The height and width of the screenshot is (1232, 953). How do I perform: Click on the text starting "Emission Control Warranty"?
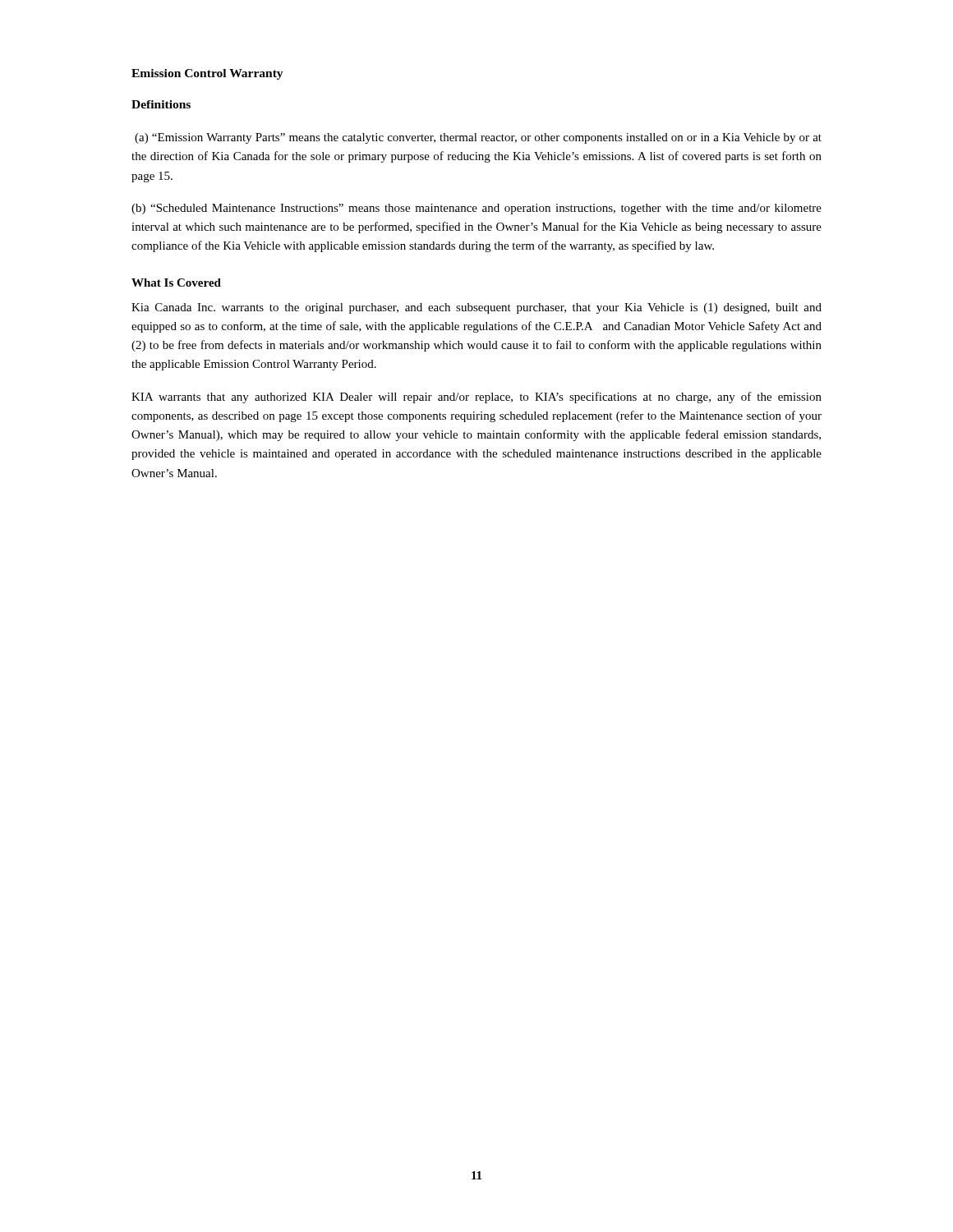coord(207,74)
